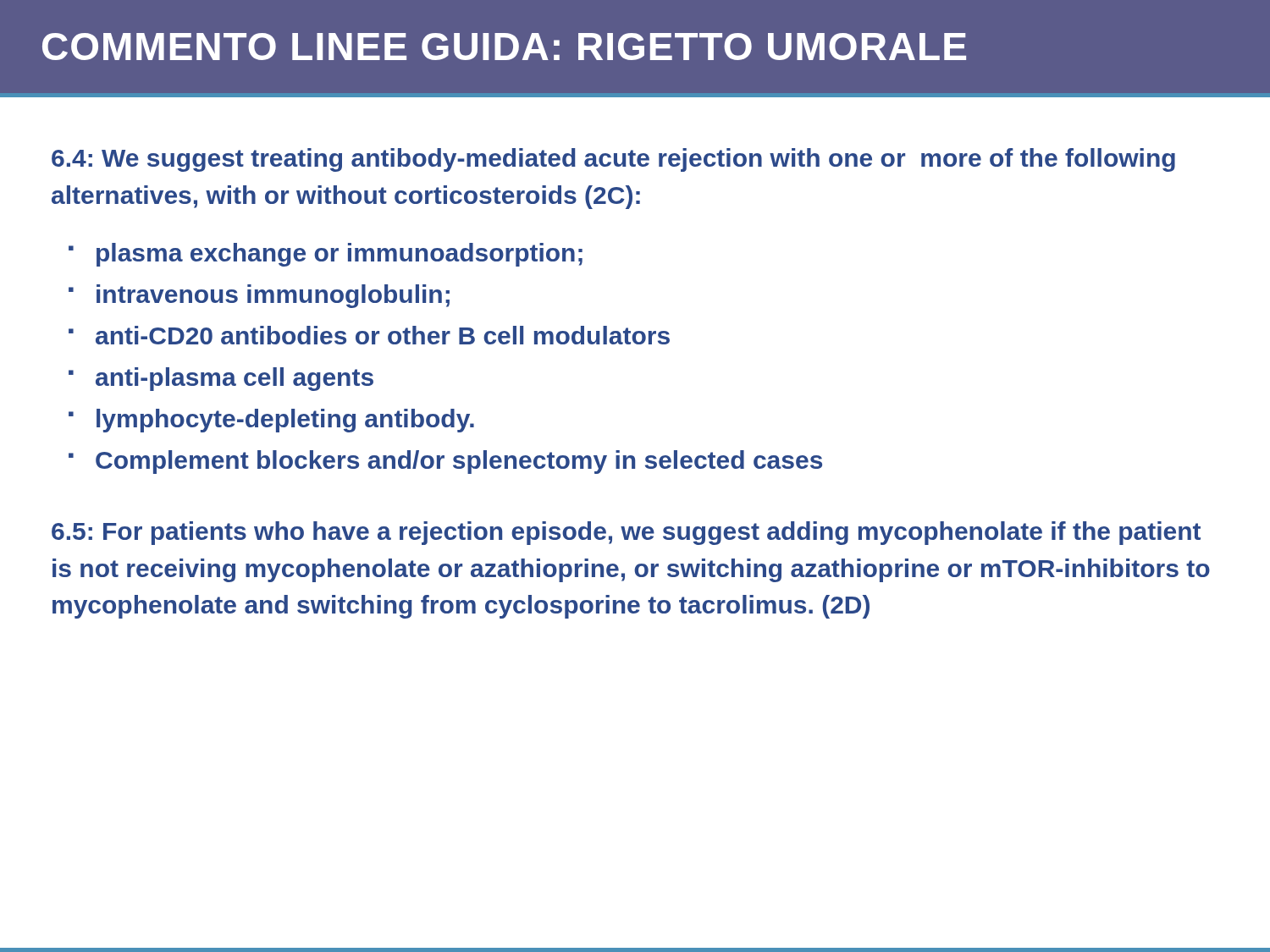Find the block starting "intravenous immunoglobulin;"
Image resolution: width=1270 pixels, height=952 pixels.
tap(273, 294)
